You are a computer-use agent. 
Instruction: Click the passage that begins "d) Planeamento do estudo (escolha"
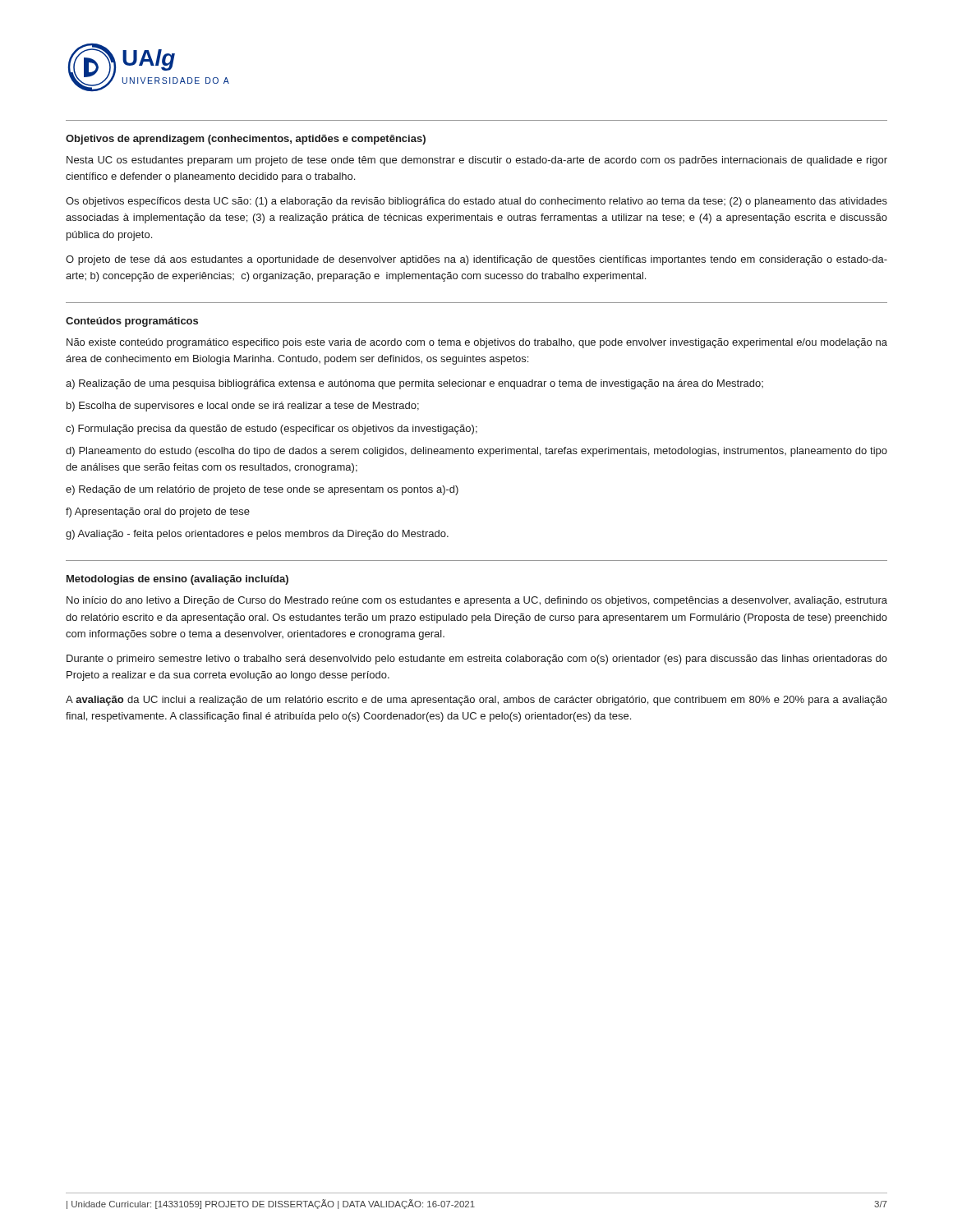(476, 459)
